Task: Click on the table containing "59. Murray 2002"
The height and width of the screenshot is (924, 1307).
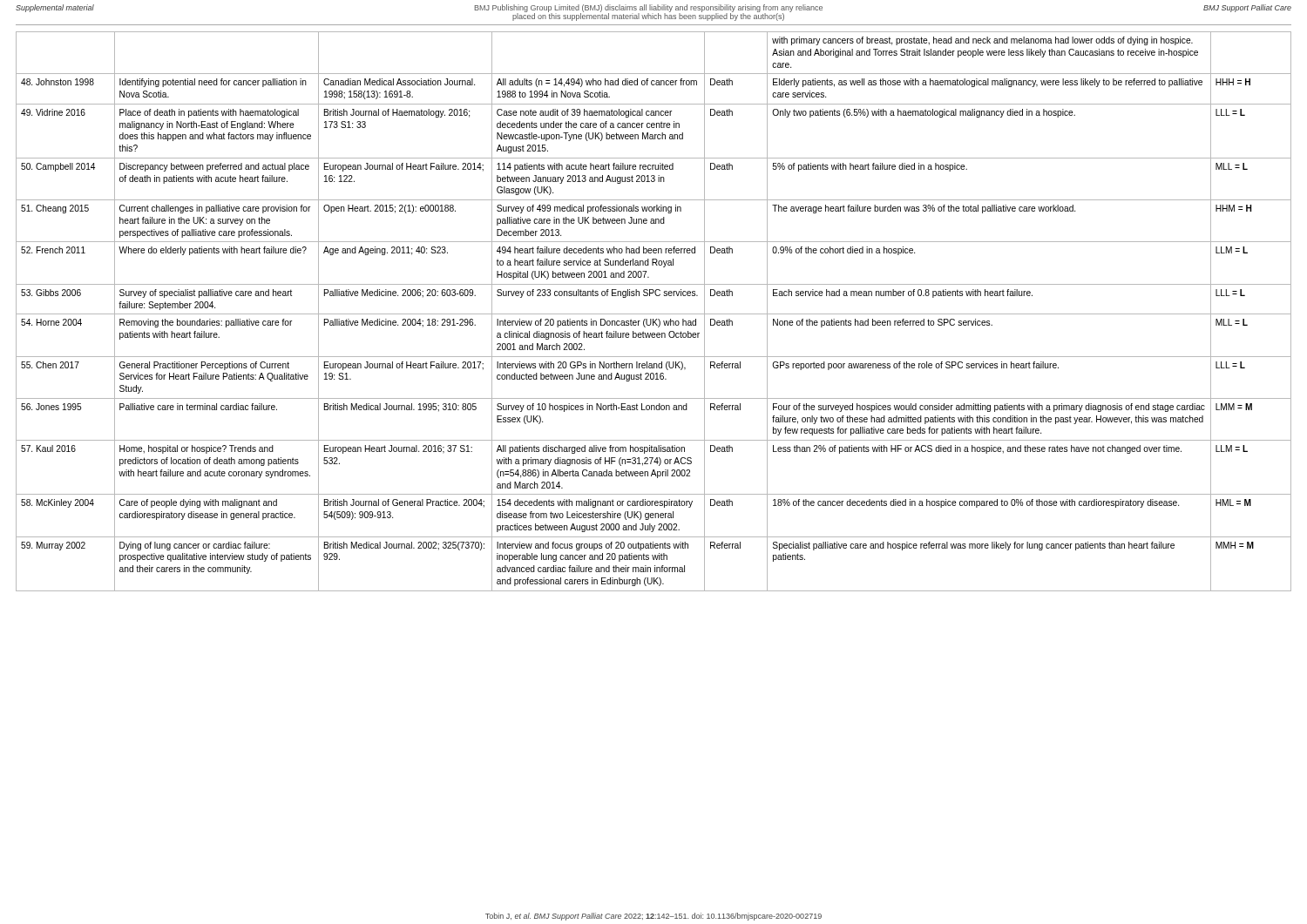Action: 654,465
